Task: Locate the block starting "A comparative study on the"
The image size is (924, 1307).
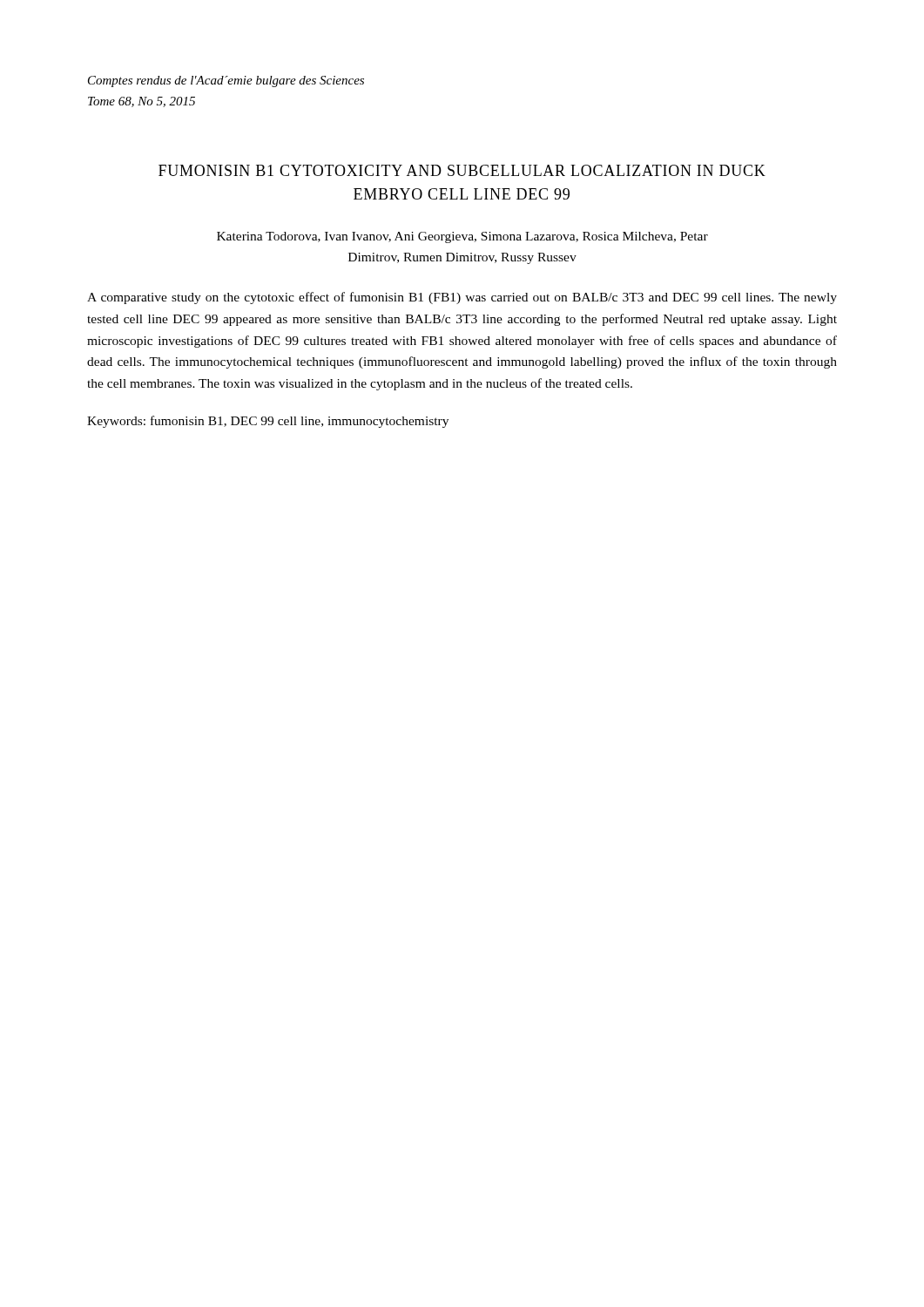Action: click(462, 340)
